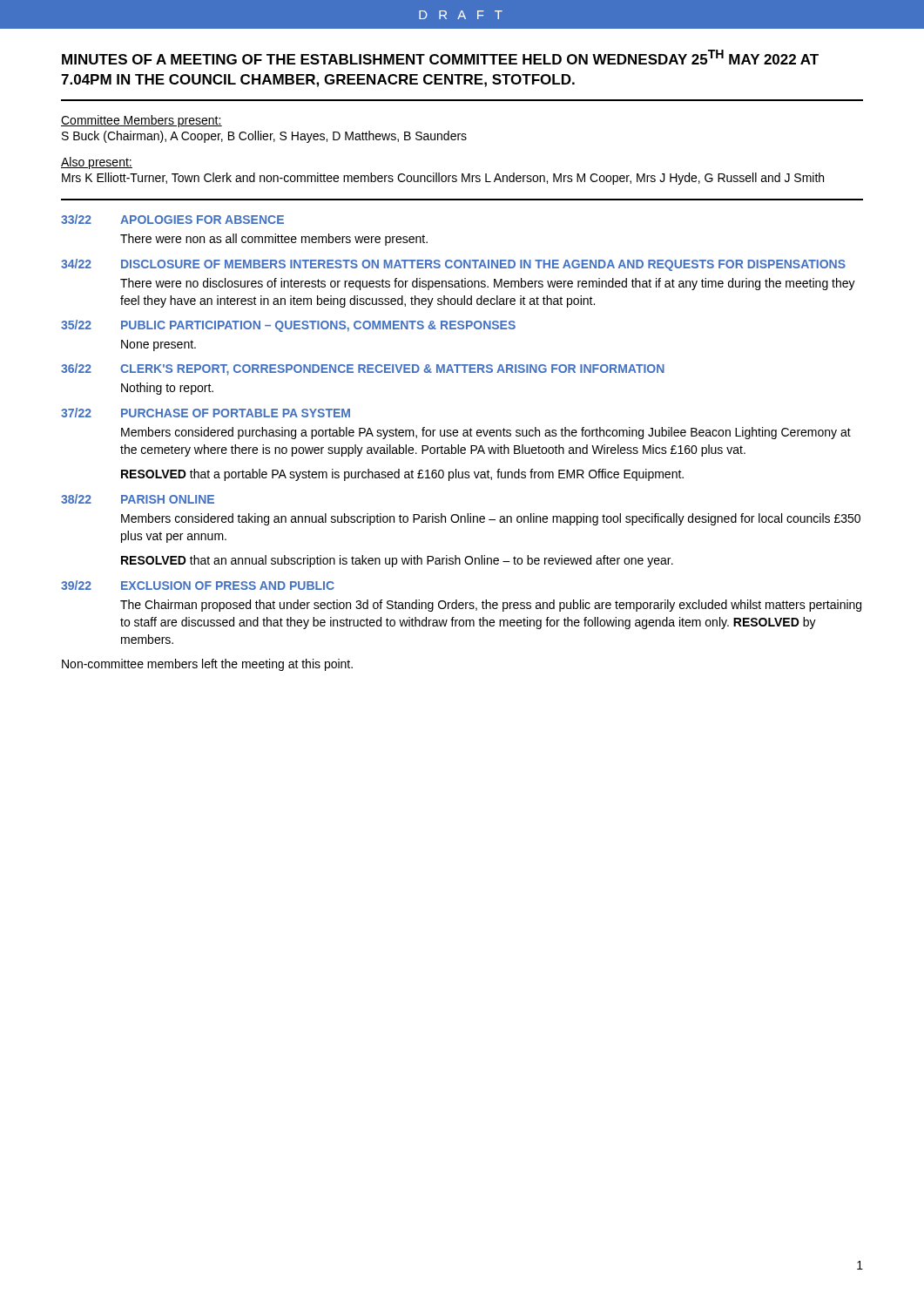This screenshot has width=924, height=1307.
Task: Click on the text block that reads "There were non as all"
Action: (x=274, y=240)
